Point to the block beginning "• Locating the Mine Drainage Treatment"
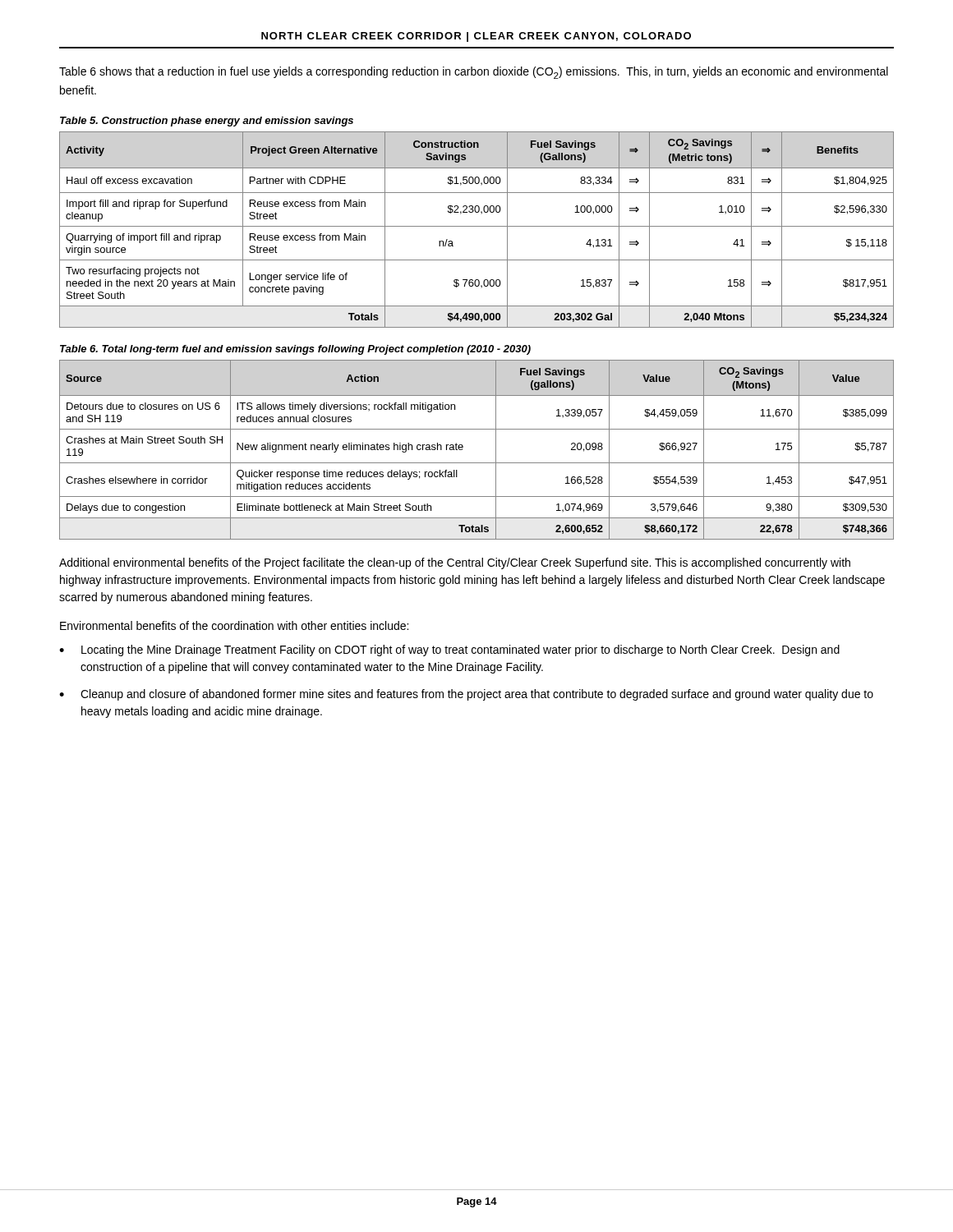The height and width of the screenshot is (1232, 953). tap(476, 659)
